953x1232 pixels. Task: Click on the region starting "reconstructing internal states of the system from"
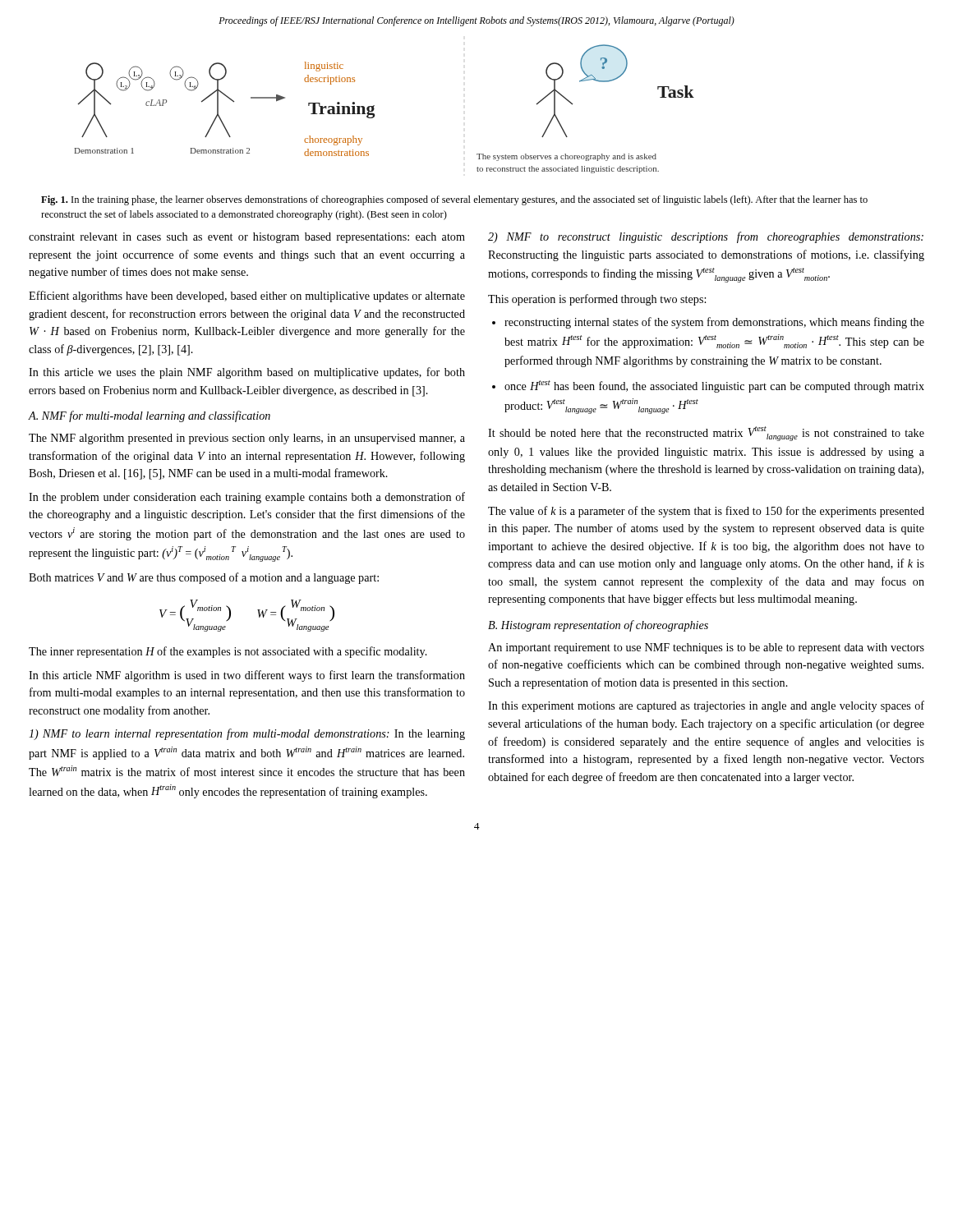pos(714,365)
